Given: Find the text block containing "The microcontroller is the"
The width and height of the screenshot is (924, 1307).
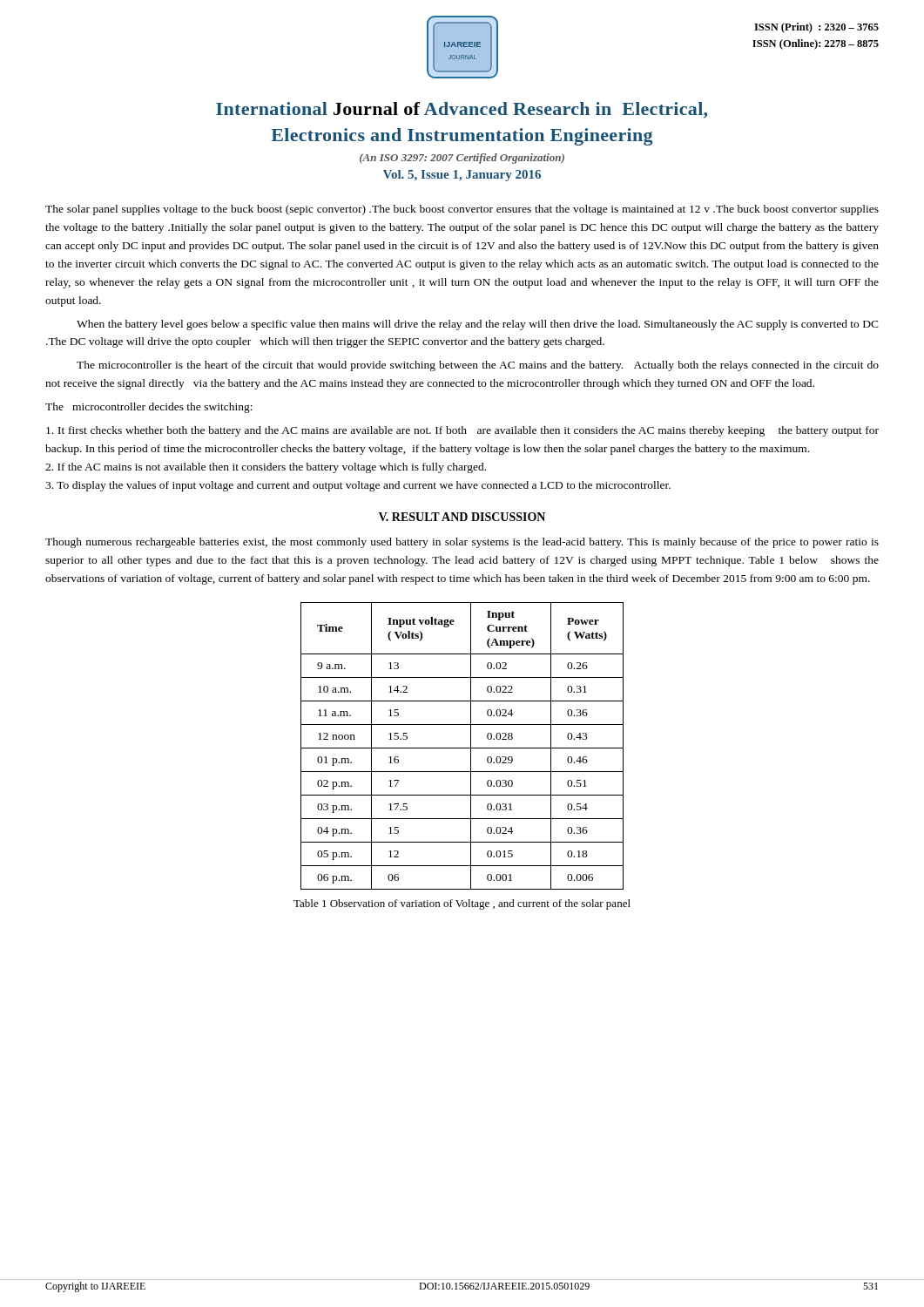Looking at the screenshot, I should pyautogui.click(x=462, y=375).
